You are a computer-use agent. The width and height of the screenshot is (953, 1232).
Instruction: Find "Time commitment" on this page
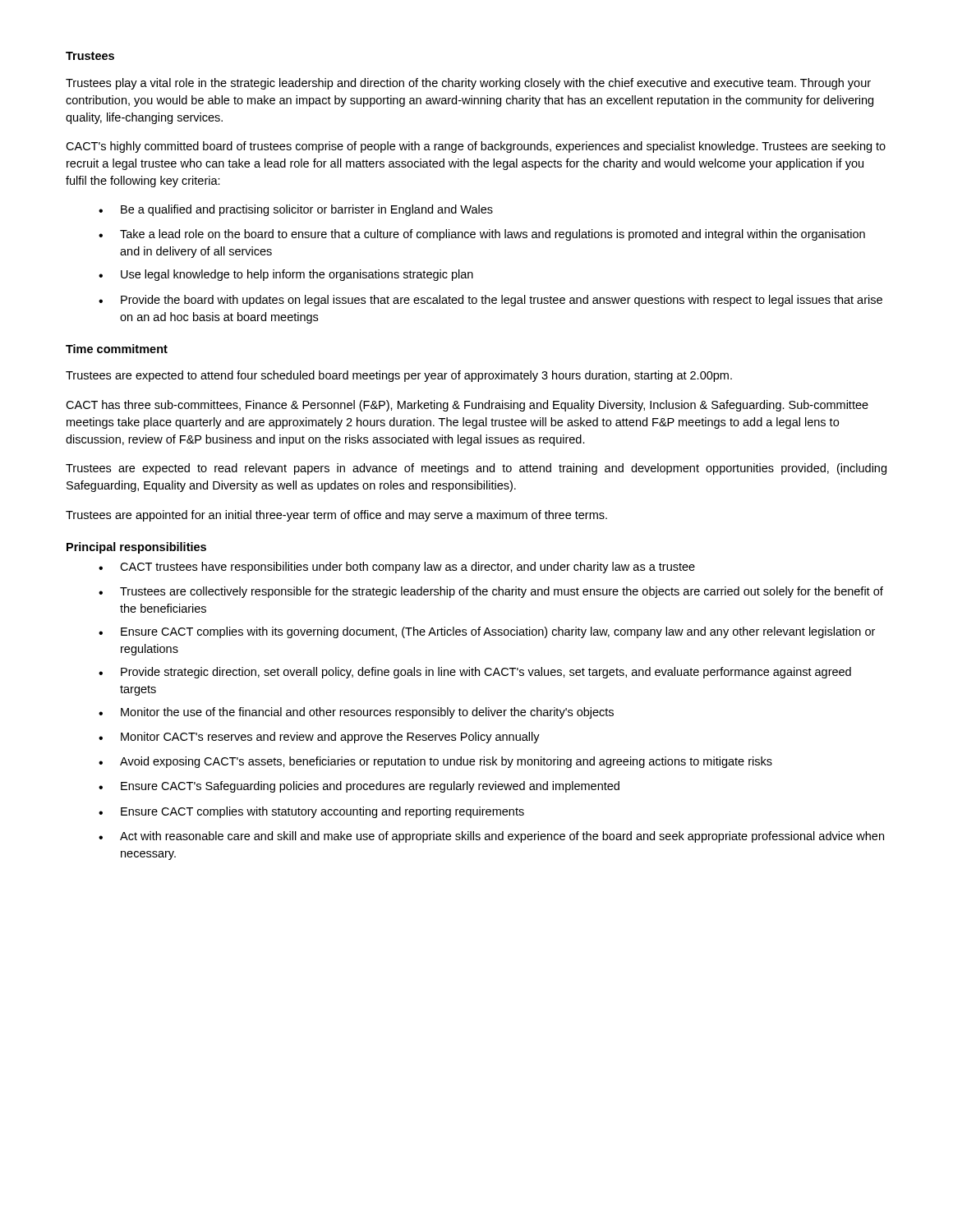[x=117, y=349]
